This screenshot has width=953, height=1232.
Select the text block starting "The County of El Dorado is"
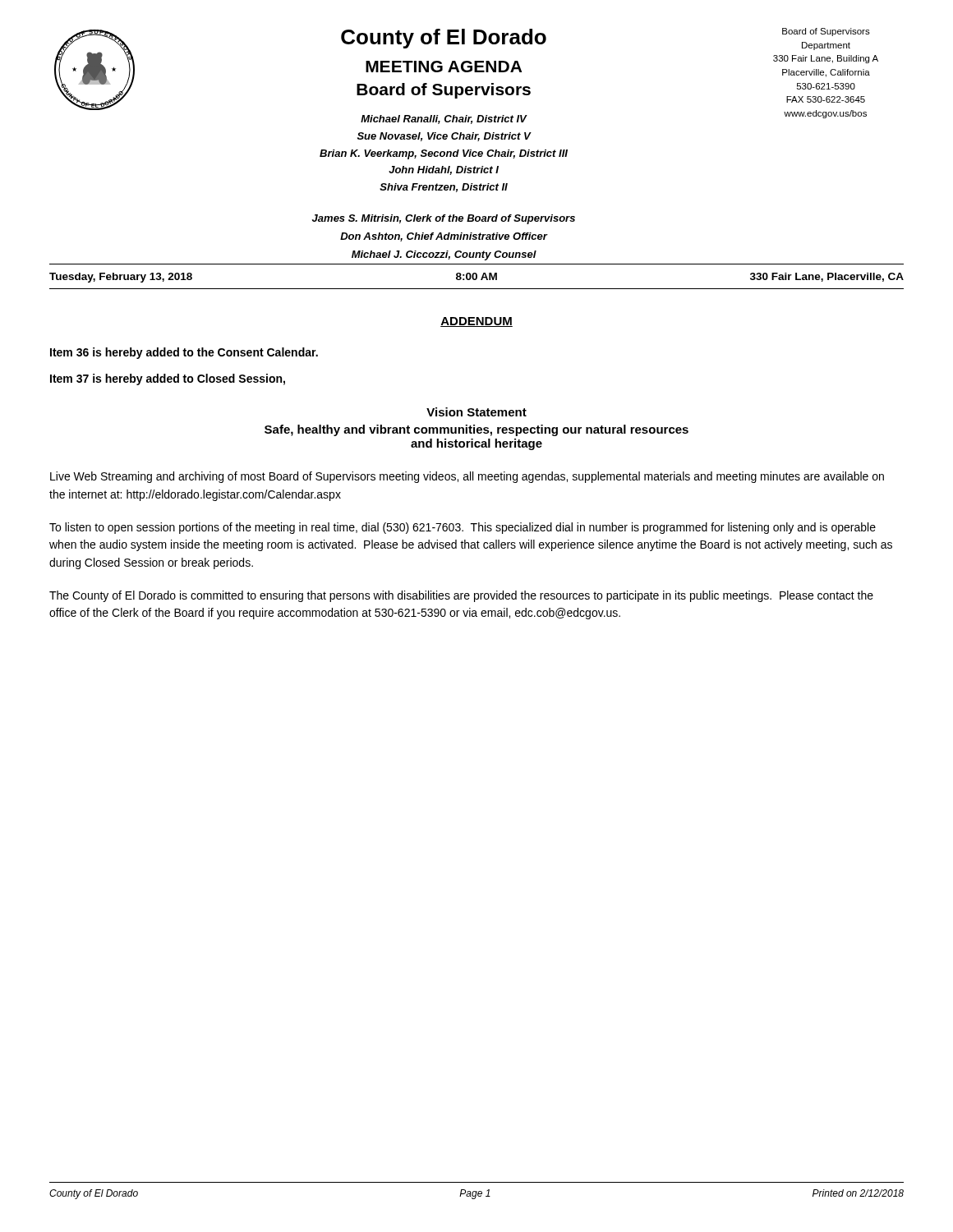[x=461, y=604]
